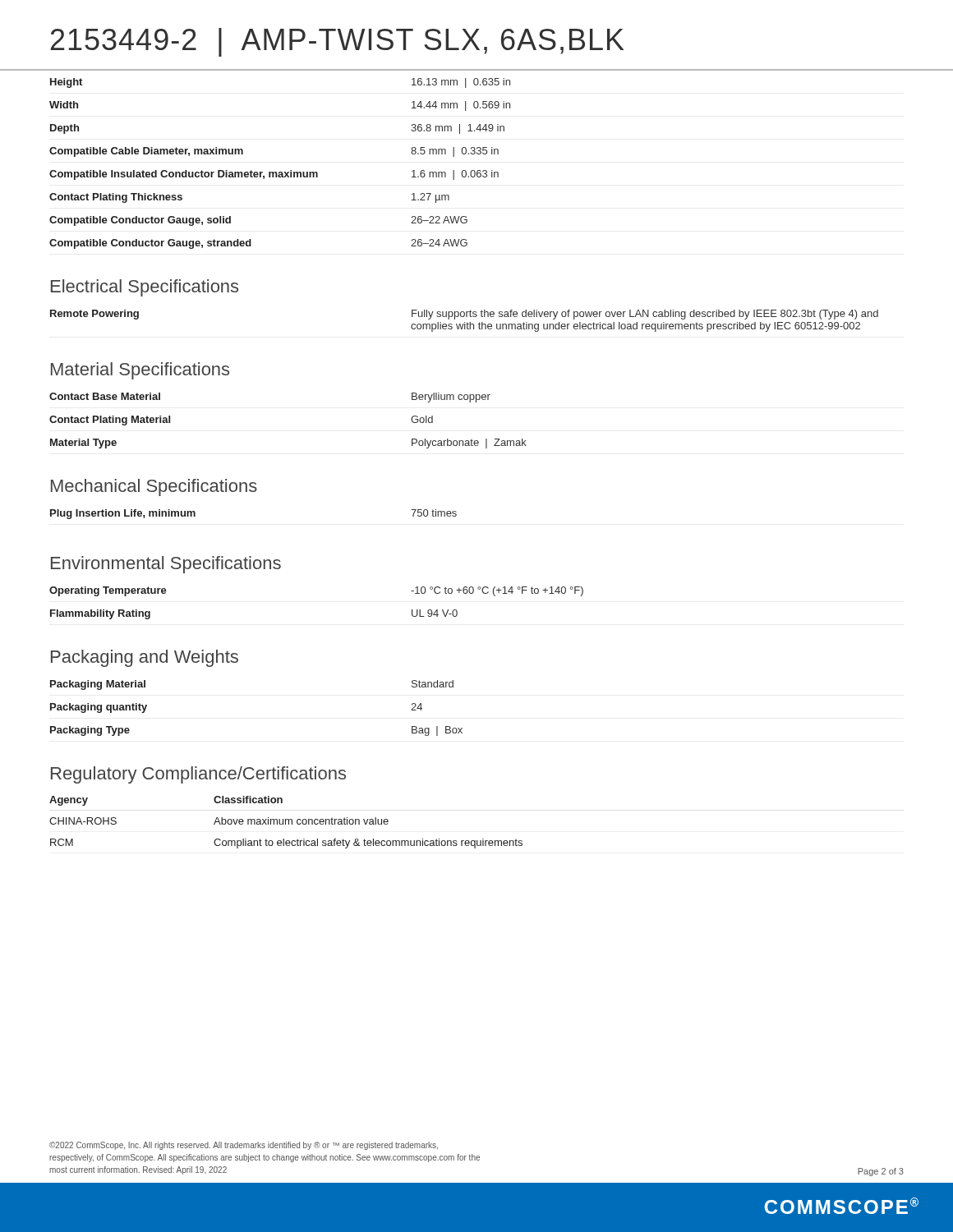
Task: Point to the text starting "Material Specifications"
Action: click(x=140, y=369)
